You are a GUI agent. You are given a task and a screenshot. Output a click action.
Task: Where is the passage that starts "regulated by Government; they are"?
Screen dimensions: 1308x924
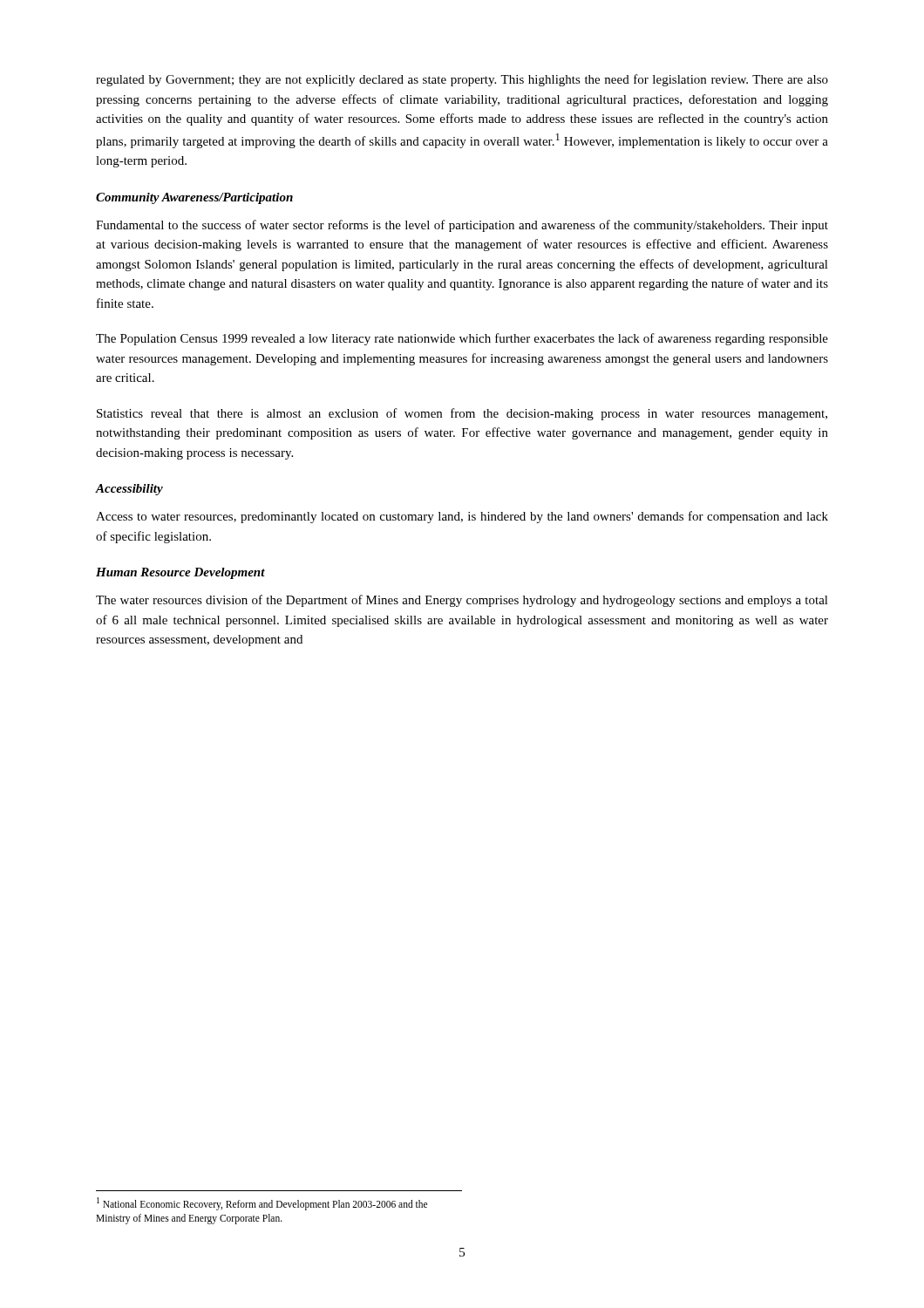[x=462, y=120]
